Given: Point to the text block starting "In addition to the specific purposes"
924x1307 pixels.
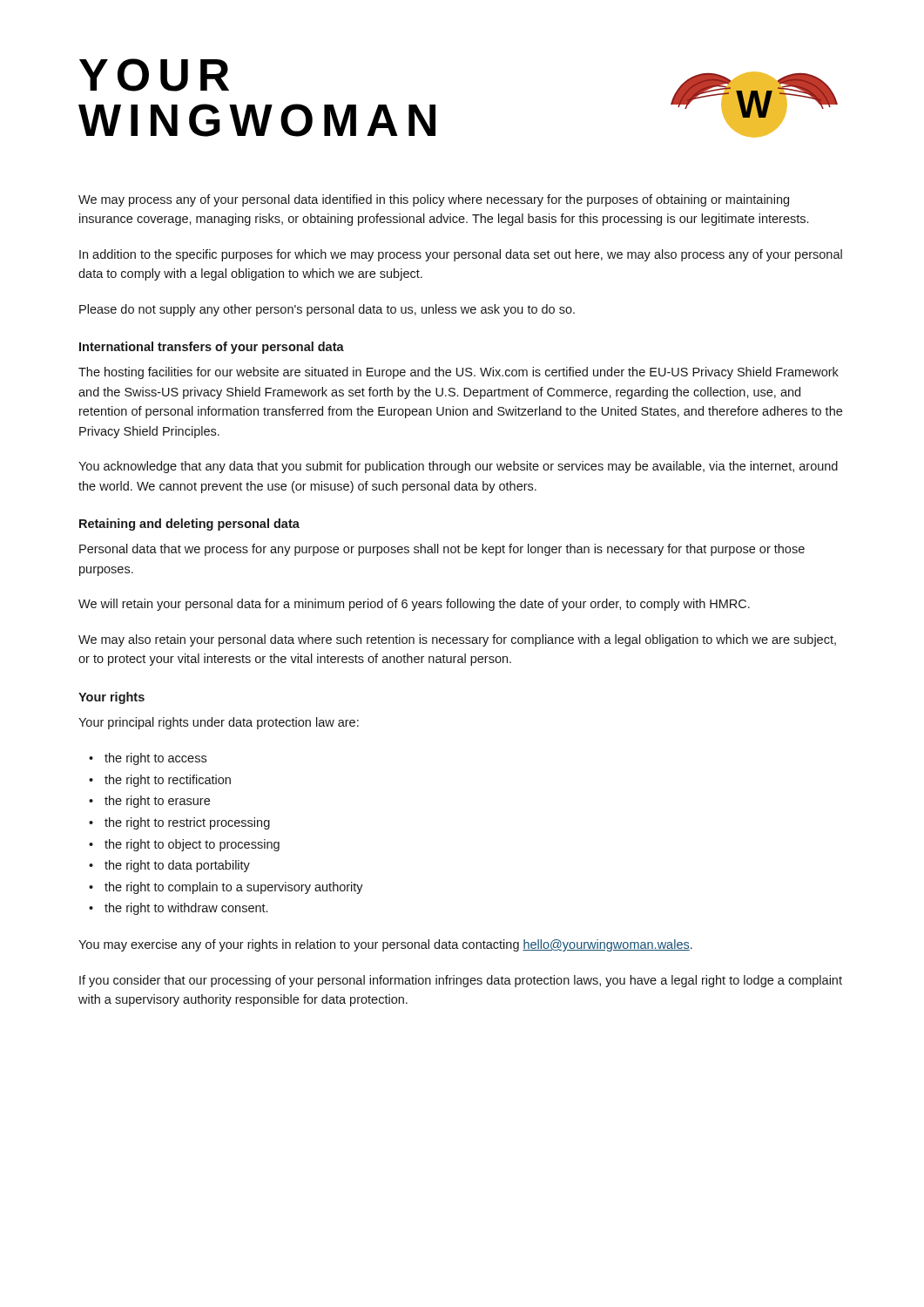Looking at the screenshot, I should pyautogui.click(x=461, y=264).
